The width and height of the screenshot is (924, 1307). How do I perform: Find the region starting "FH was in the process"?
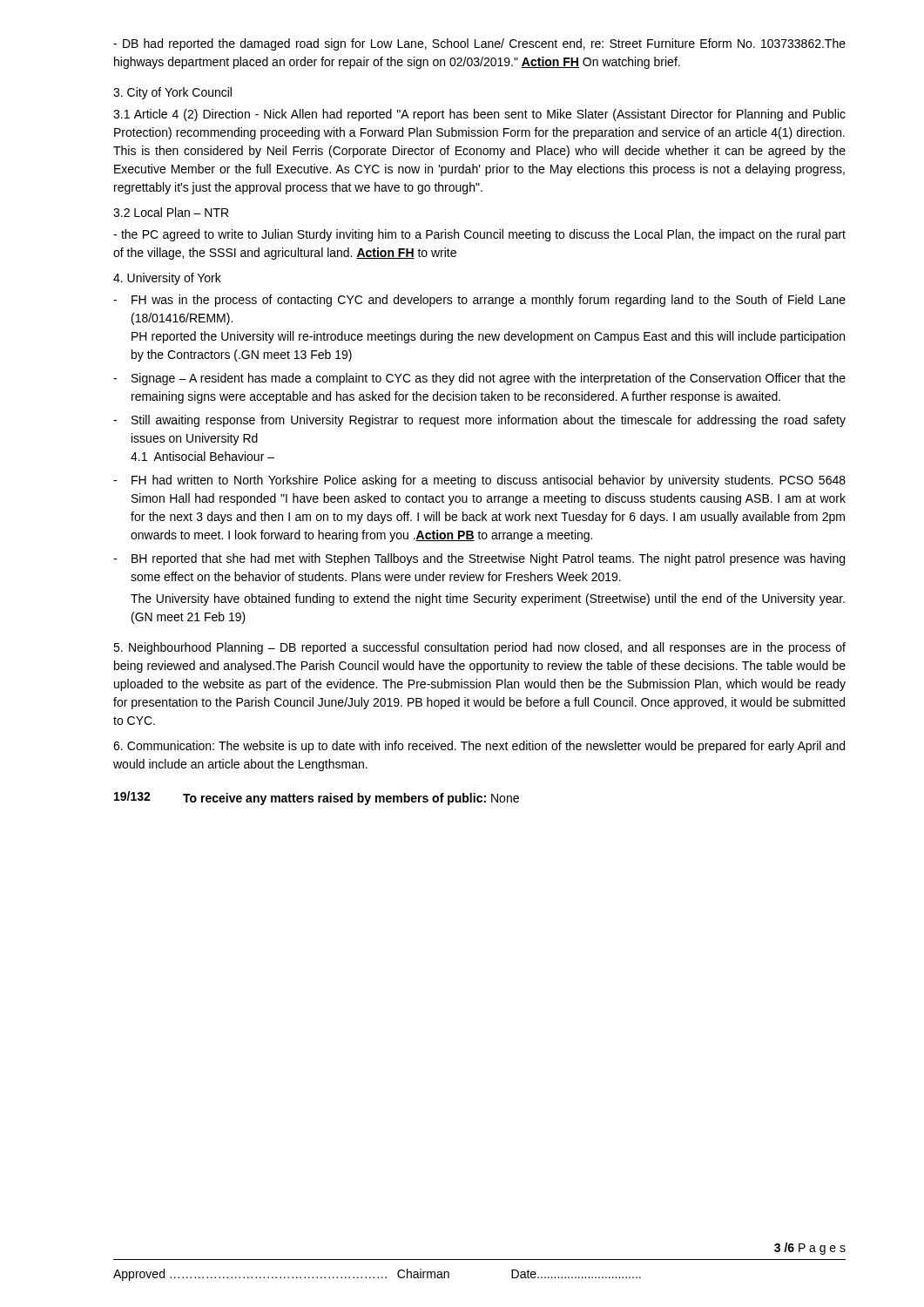[x=488, y=329]
